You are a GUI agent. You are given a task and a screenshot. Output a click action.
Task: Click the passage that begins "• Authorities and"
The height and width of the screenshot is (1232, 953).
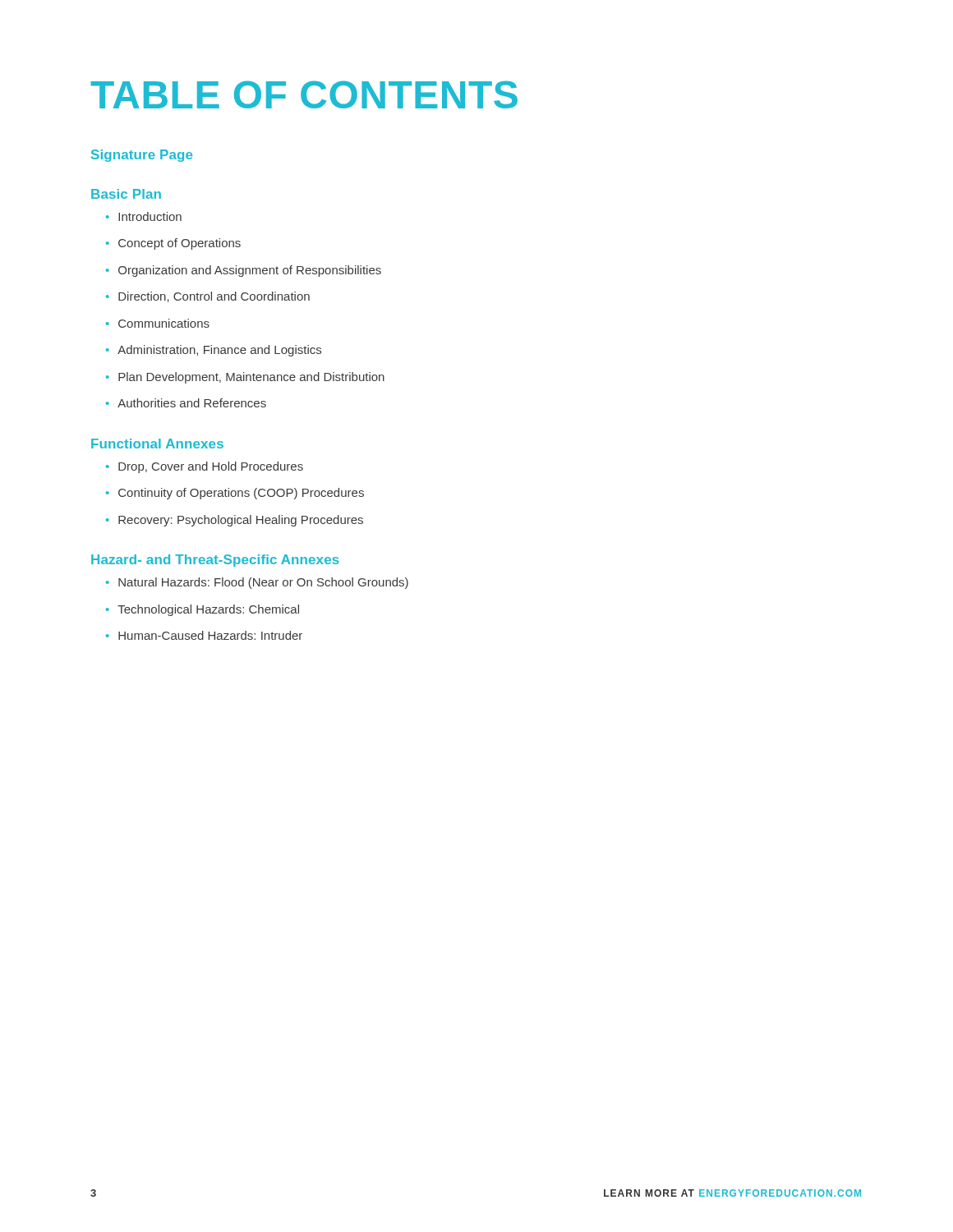[x=186, y=404]
